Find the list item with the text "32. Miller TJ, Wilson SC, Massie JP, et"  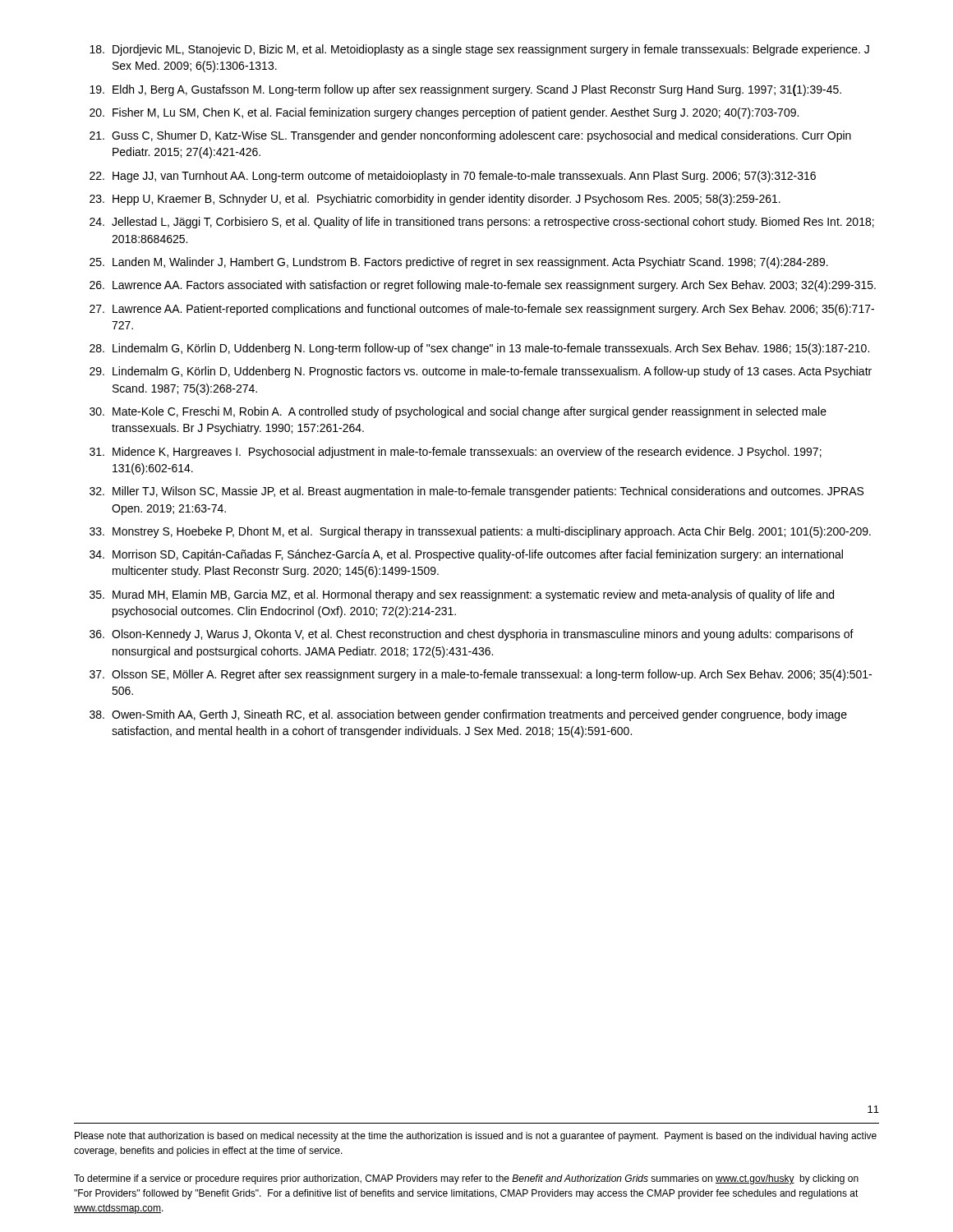tap(476, 500)
